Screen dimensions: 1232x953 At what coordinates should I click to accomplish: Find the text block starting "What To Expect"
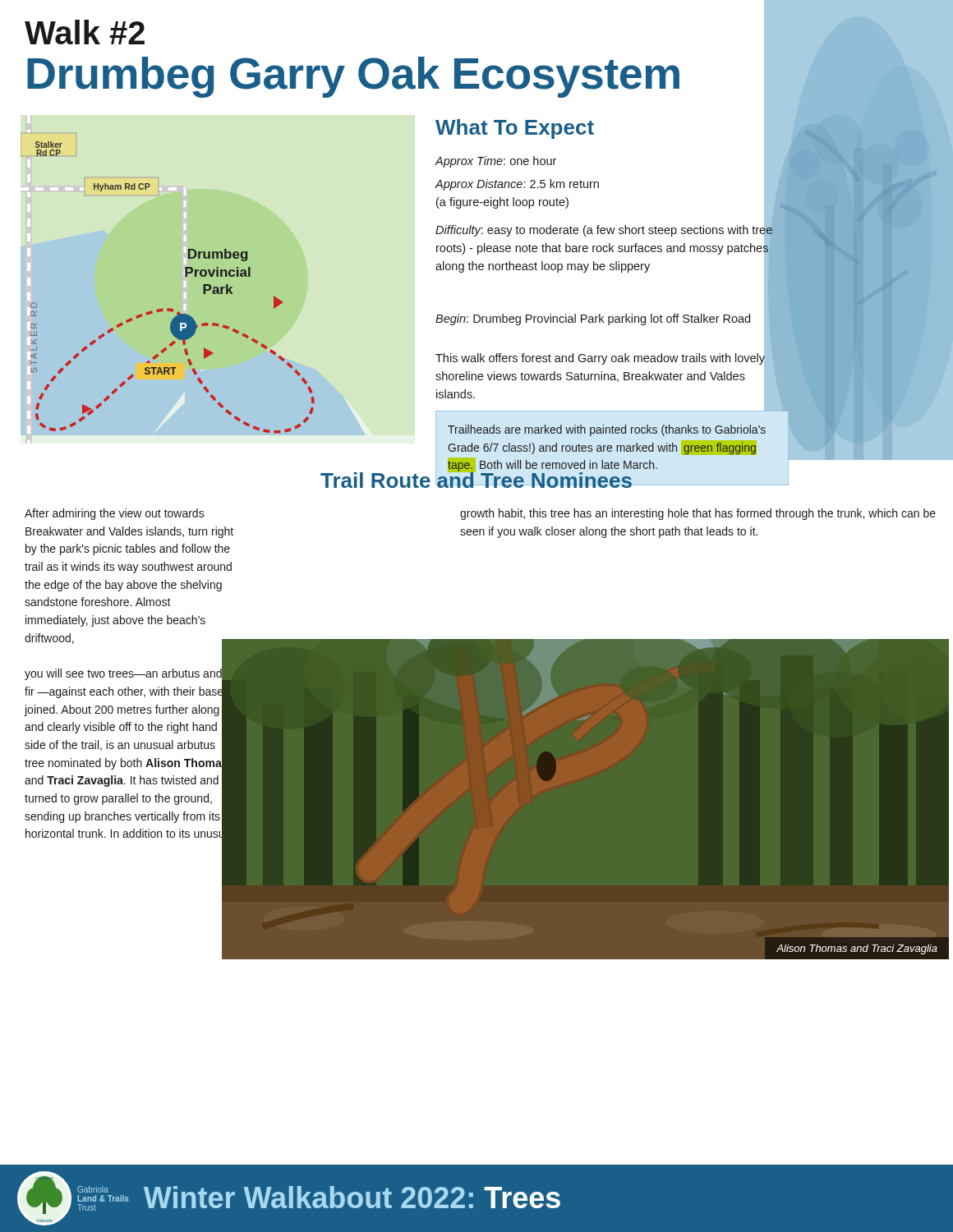[515, 127]
